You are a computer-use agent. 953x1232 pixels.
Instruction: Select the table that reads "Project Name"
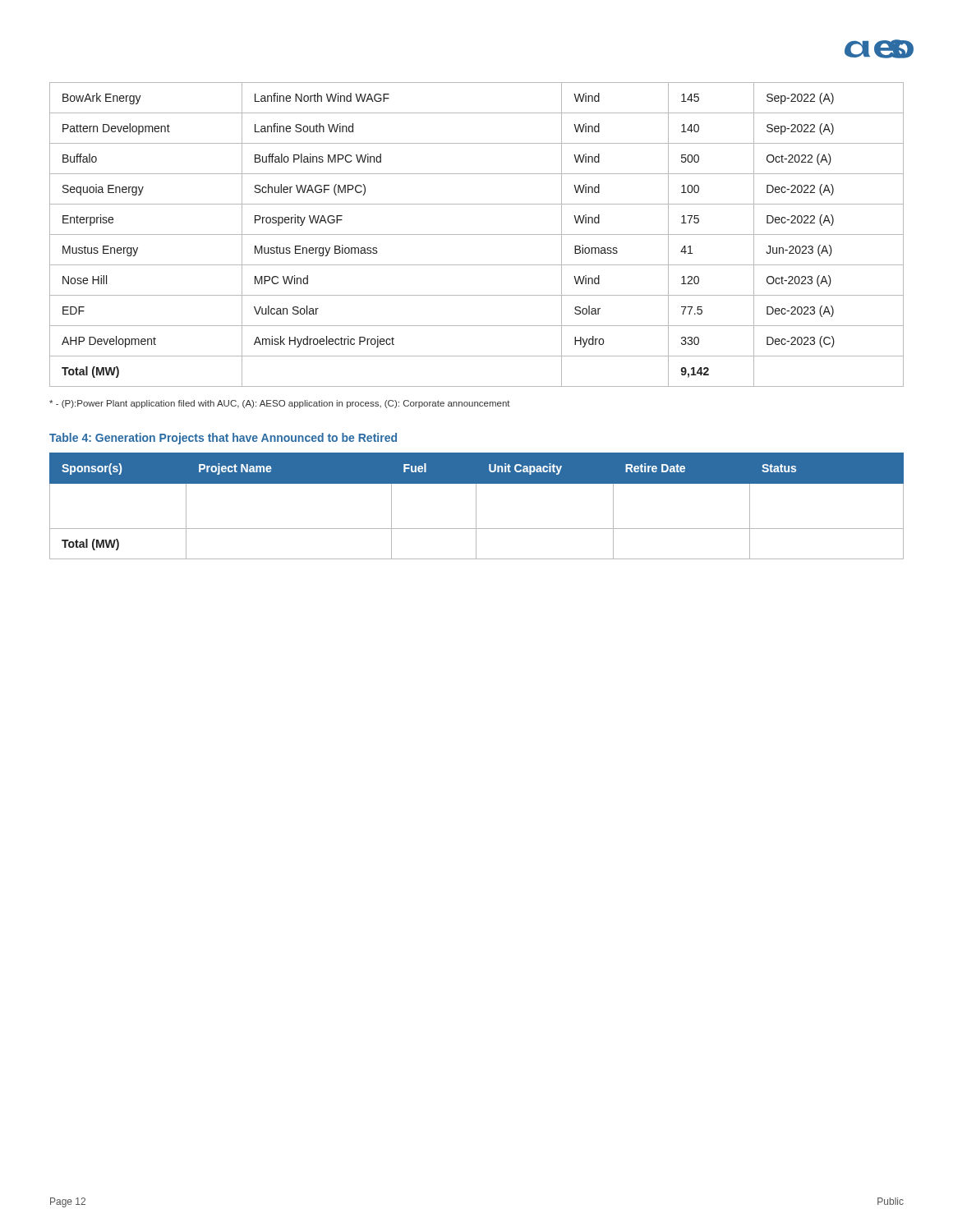[x=476, y=506]
